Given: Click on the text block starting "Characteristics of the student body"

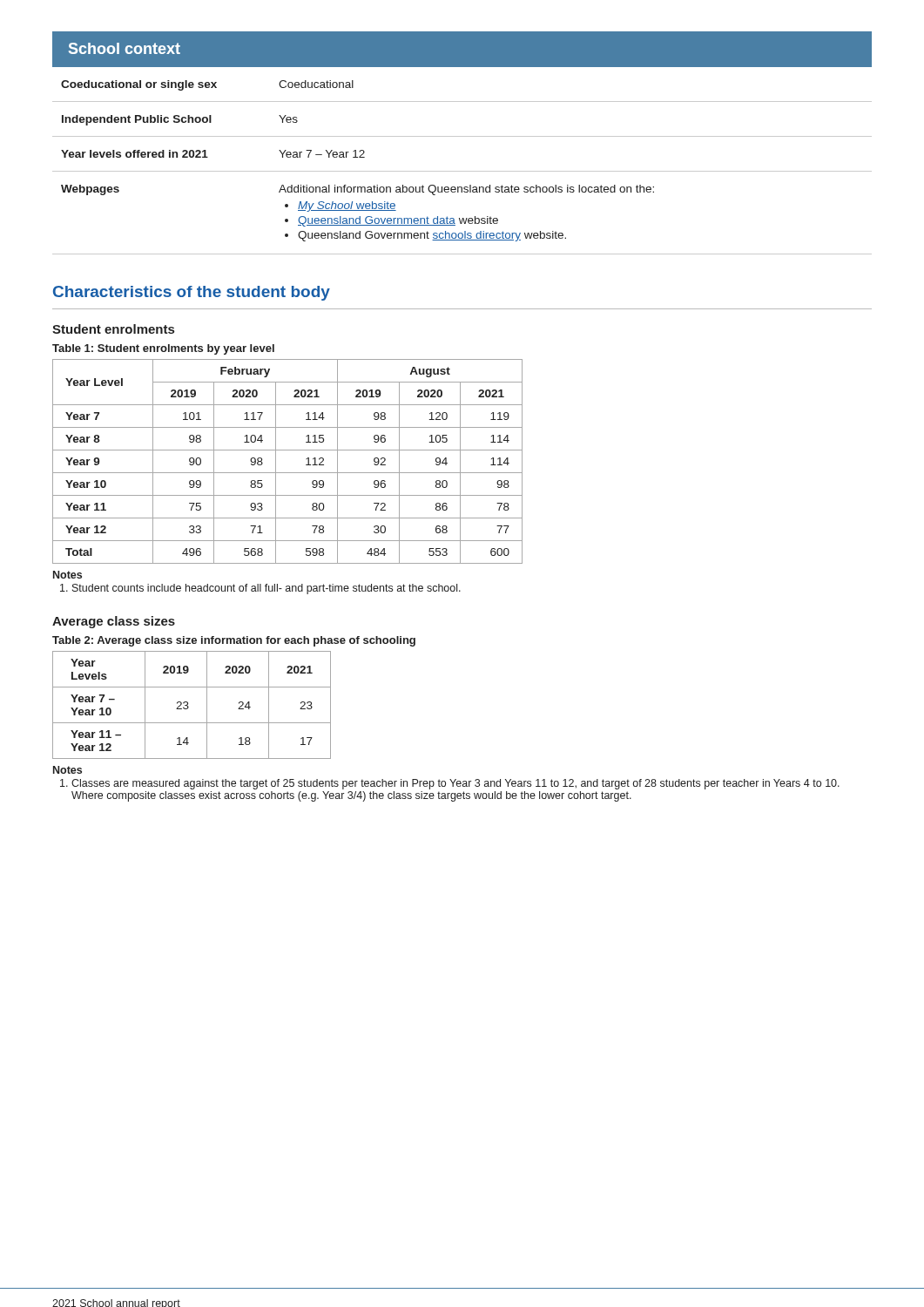Looking at the screenshot, I should 191,291.
